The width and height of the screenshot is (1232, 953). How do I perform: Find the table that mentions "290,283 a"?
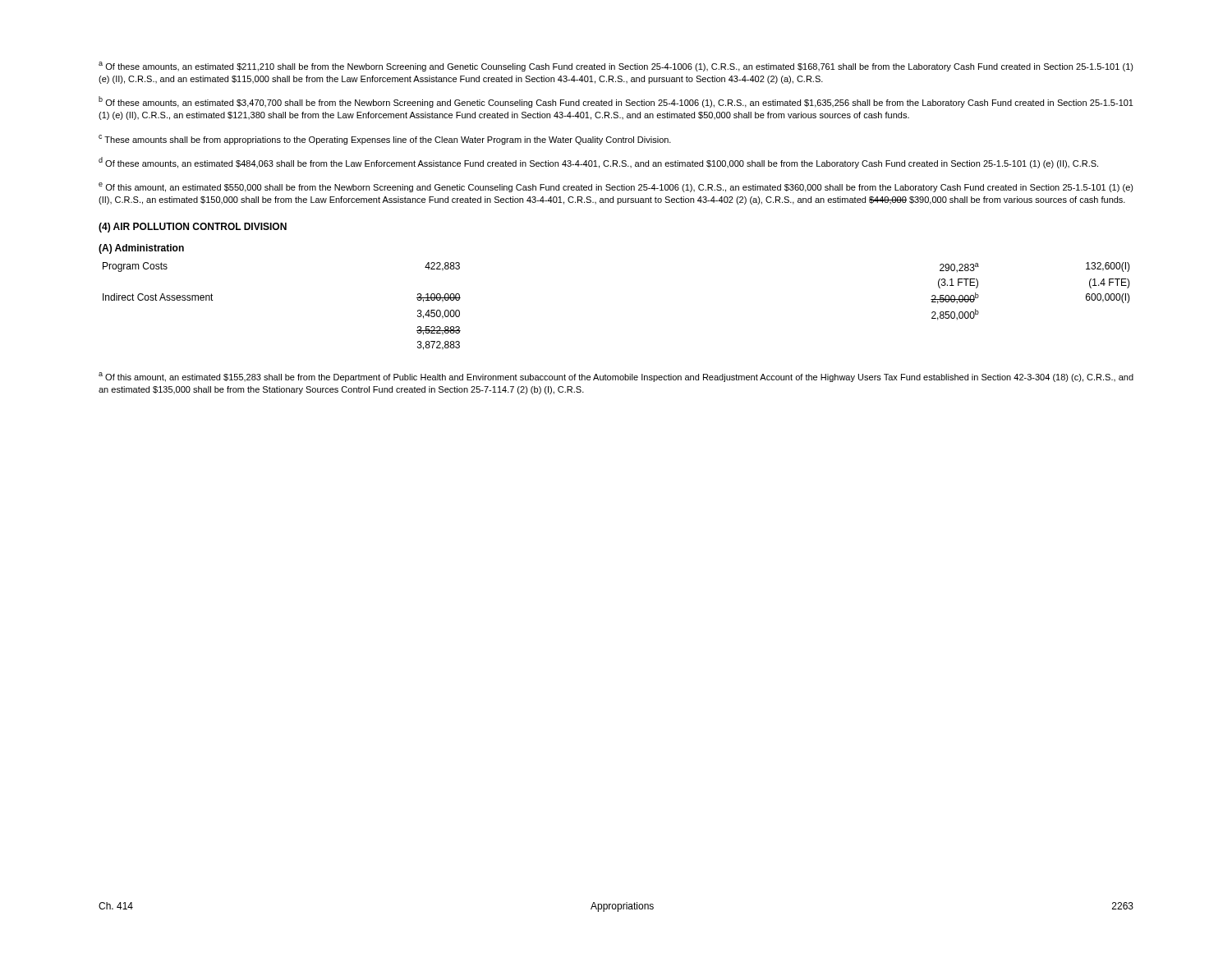(616, 306)
